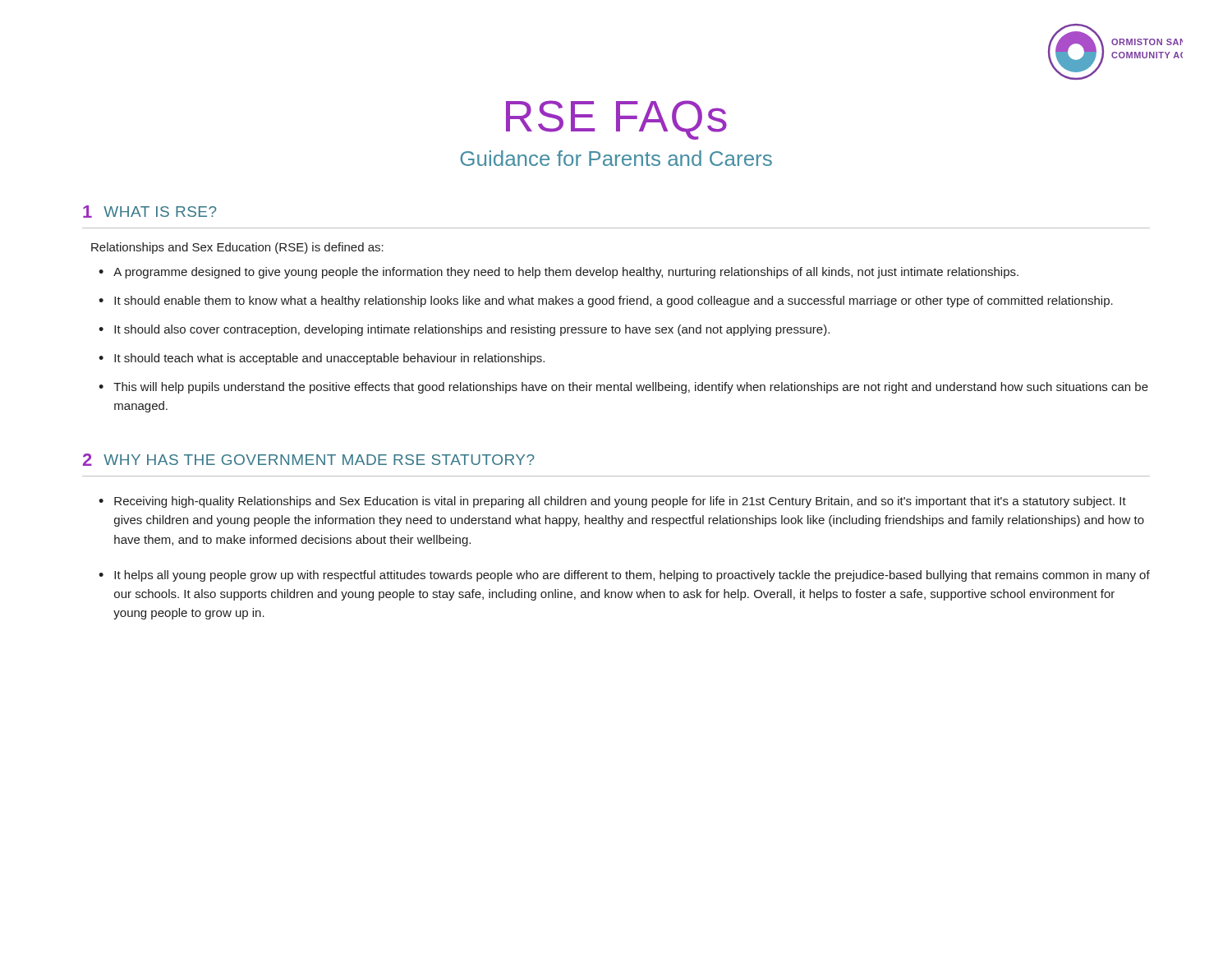Find the block on this page that starts "Receiving high-quality Relationships and Sex Education is"
Image resolution: width=1232 pixels, height=953 pixels.
click(x=629, y=520)
